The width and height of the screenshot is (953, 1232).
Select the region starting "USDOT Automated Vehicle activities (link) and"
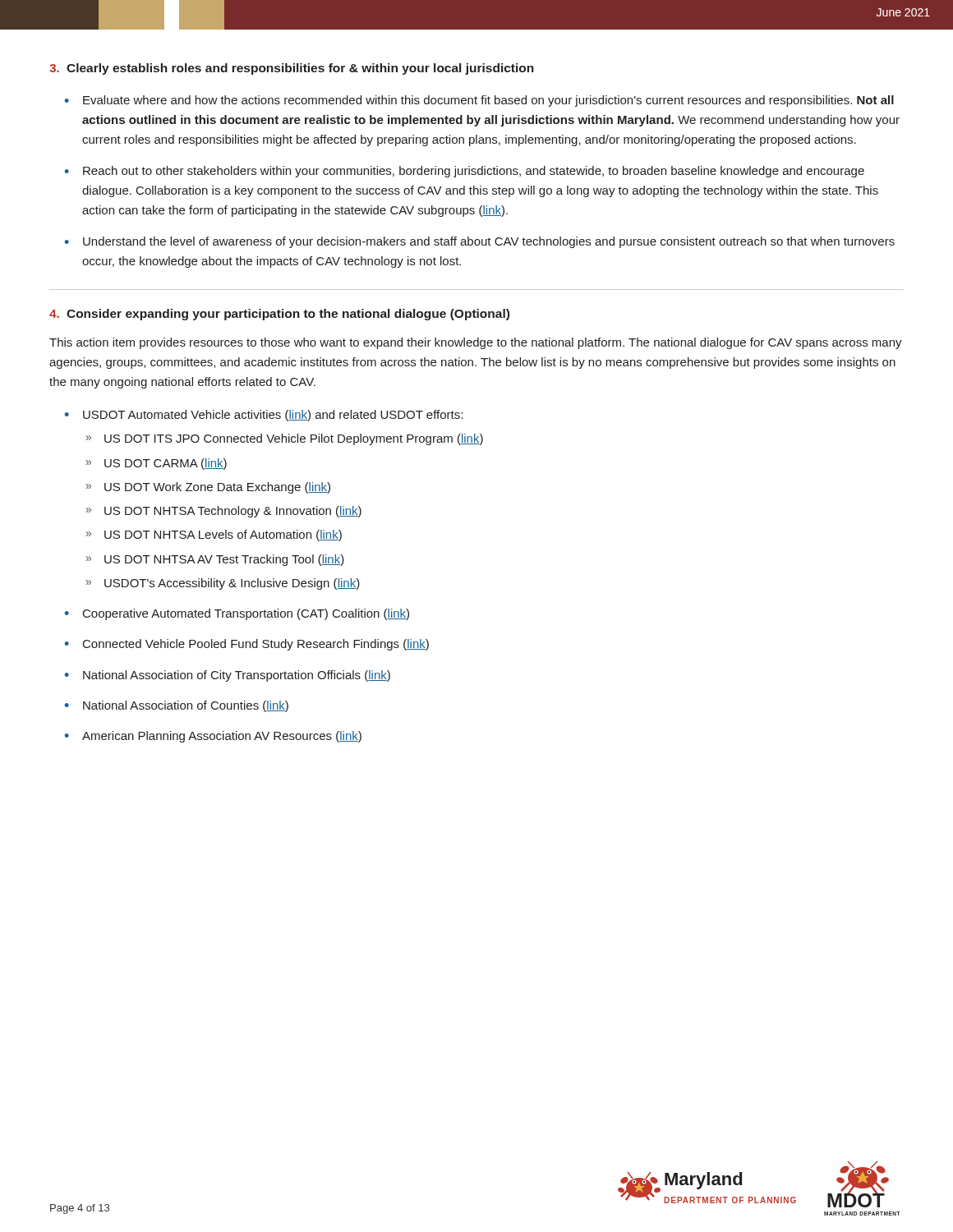273,416
